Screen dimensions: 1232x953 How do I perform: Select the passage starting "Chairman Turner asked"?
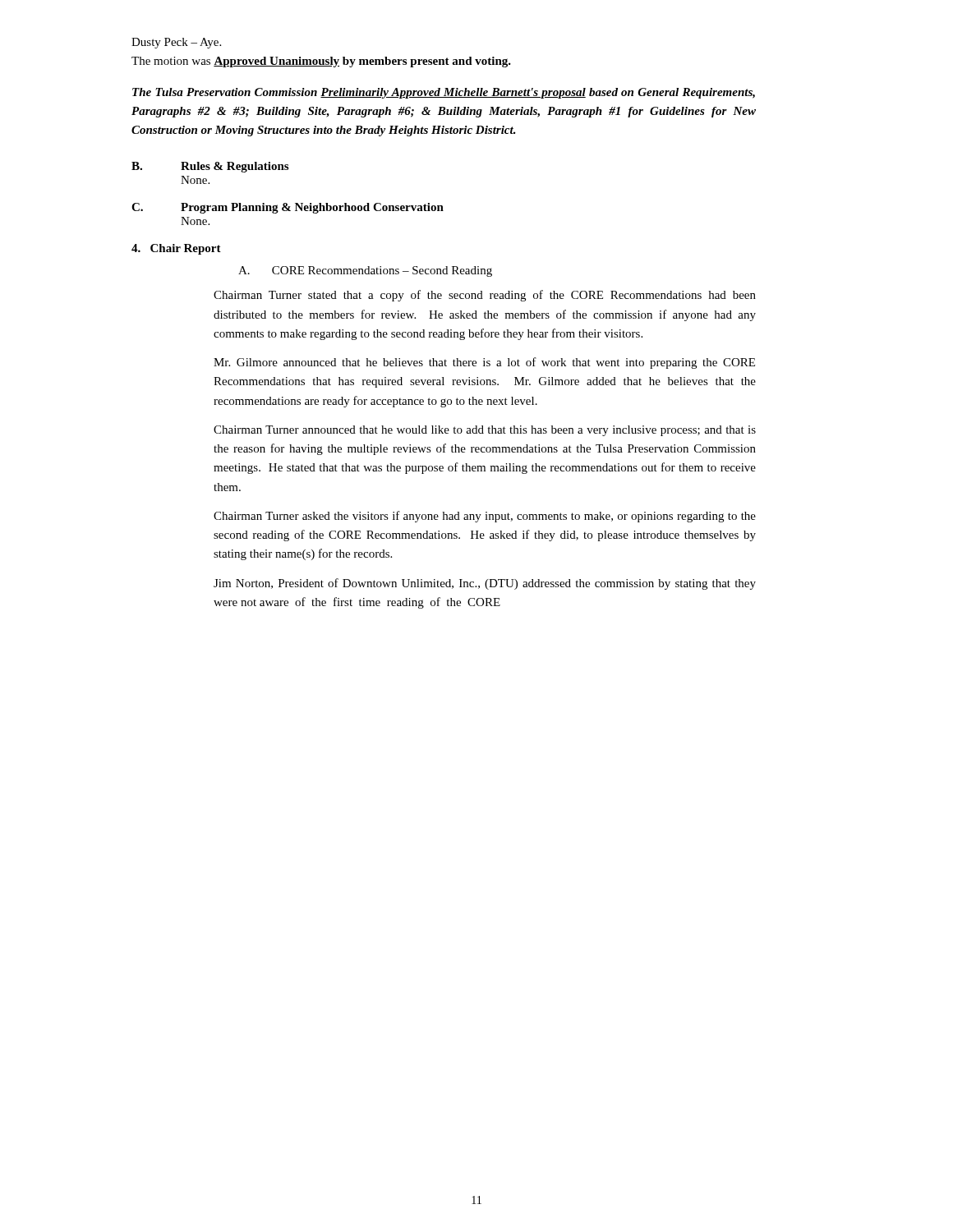click(x=485, y=535)
